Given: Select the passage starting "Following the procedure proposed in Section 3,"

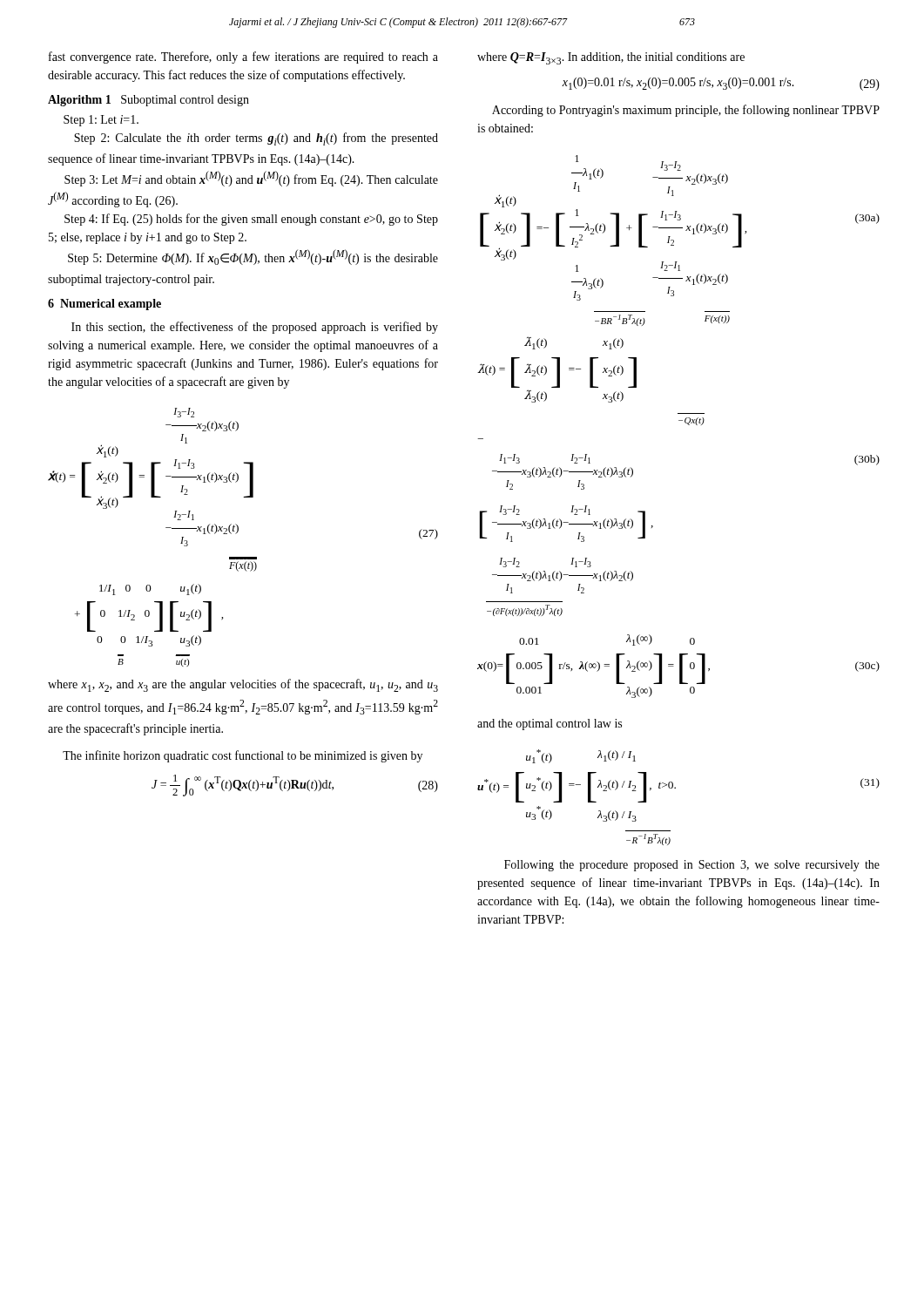Looking at the screenshot, I should (x=678, y=892).
